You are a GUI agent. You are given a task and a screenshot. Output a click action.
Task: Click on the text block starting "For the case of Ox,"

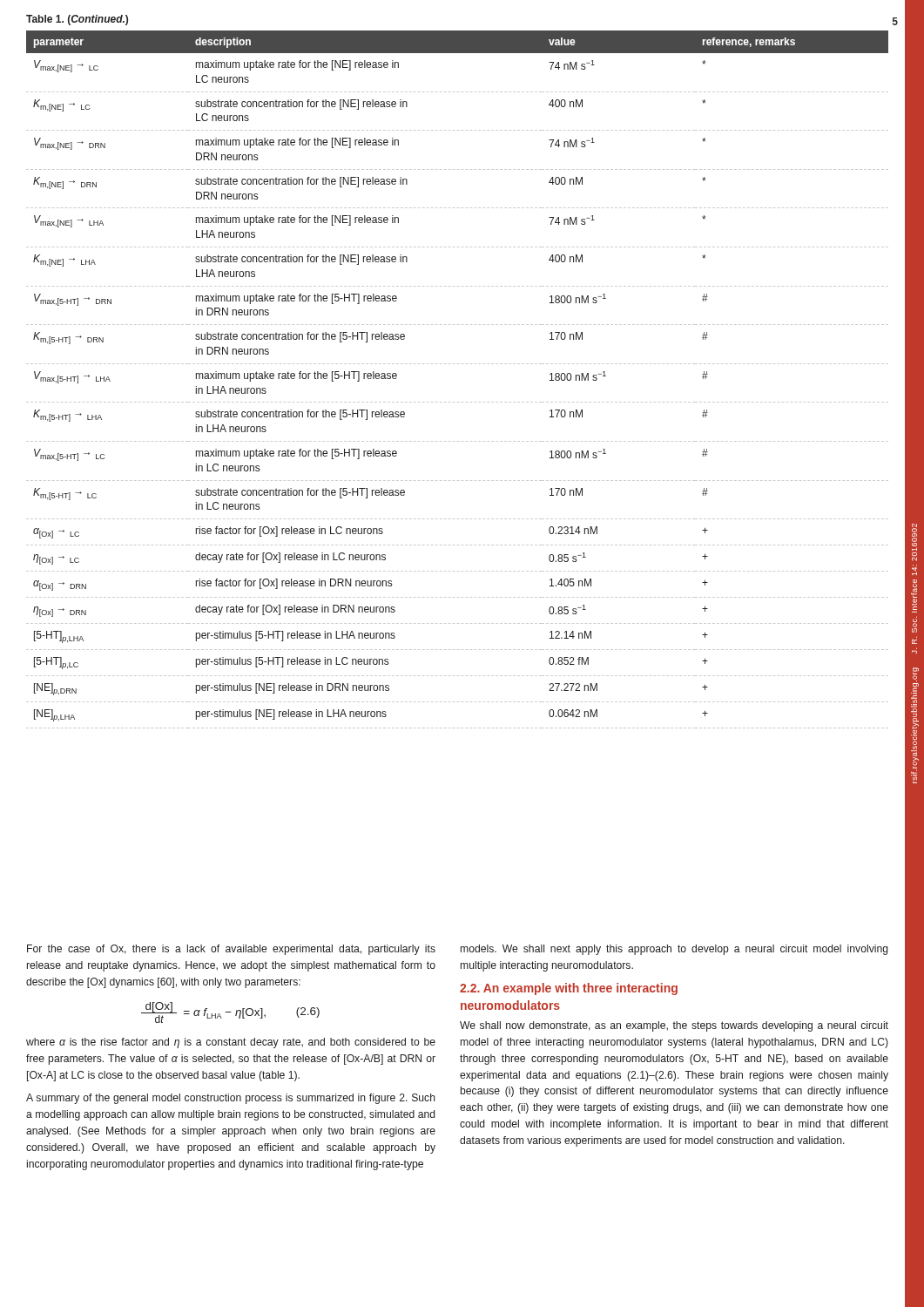click(231, 966)
